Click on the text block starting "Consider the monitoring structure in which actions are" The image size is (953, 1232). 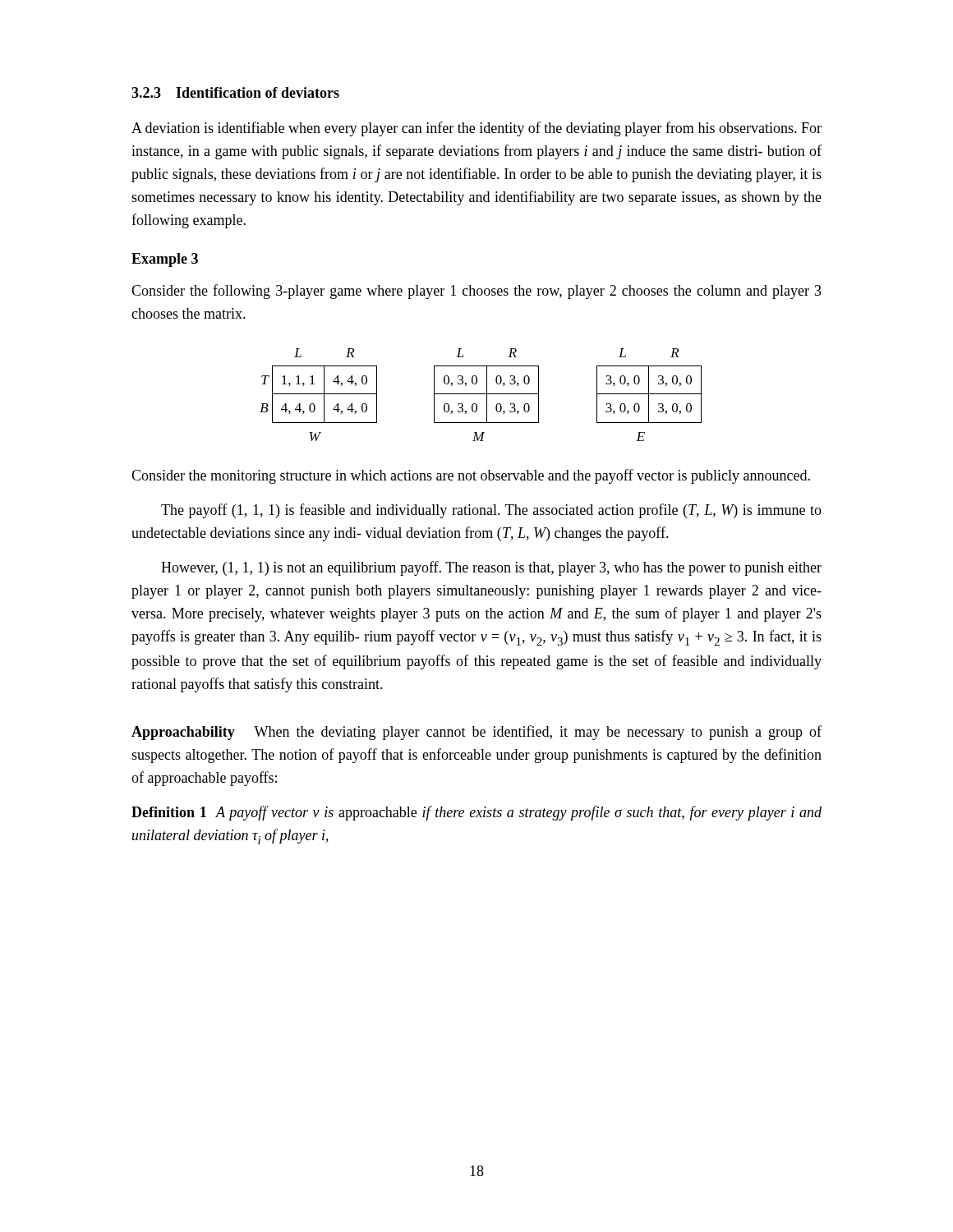[471, 476]
